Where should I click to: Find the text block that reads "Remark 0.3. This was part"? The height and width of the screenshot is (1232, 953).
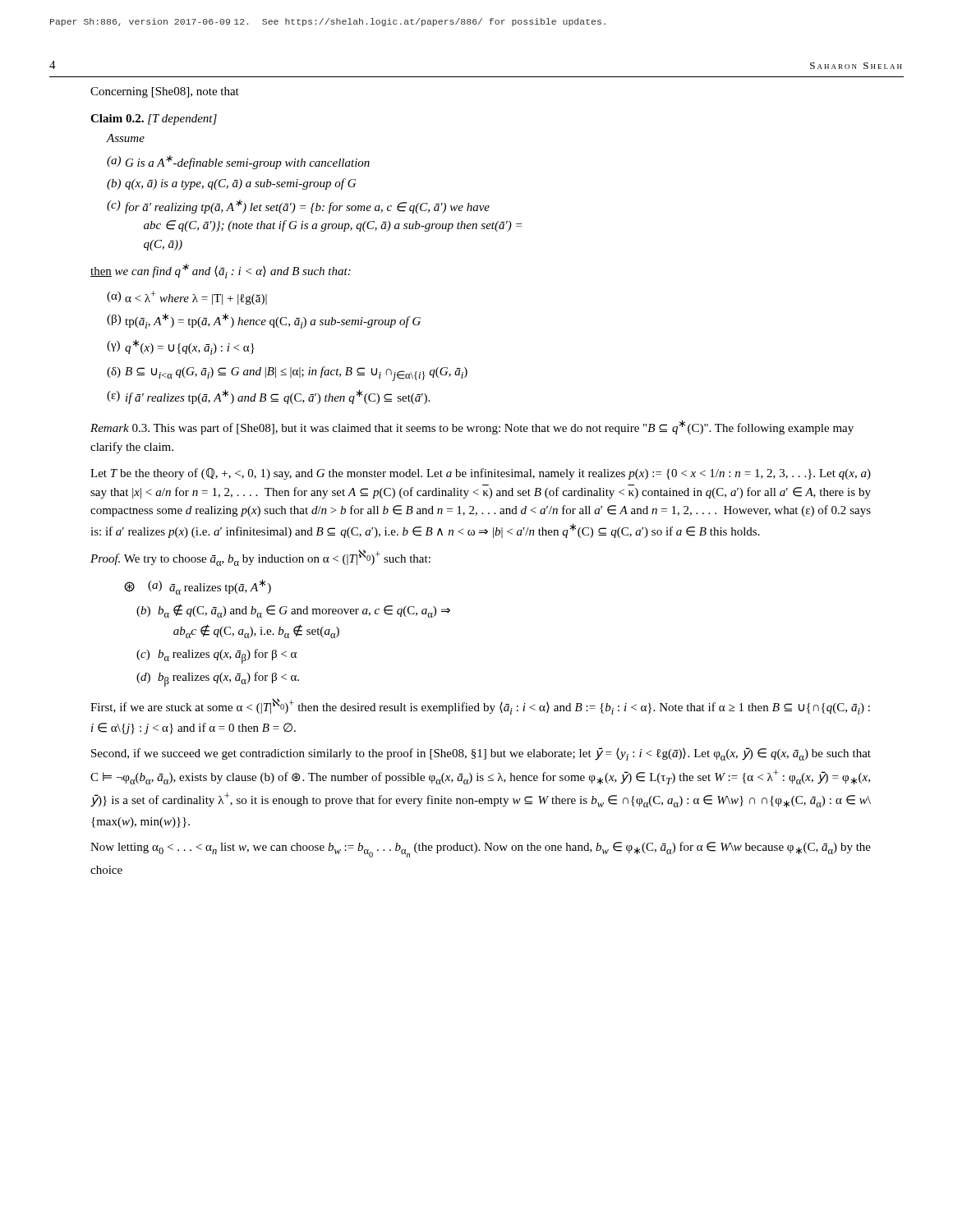pyautogui.click(x=472, y=436)
